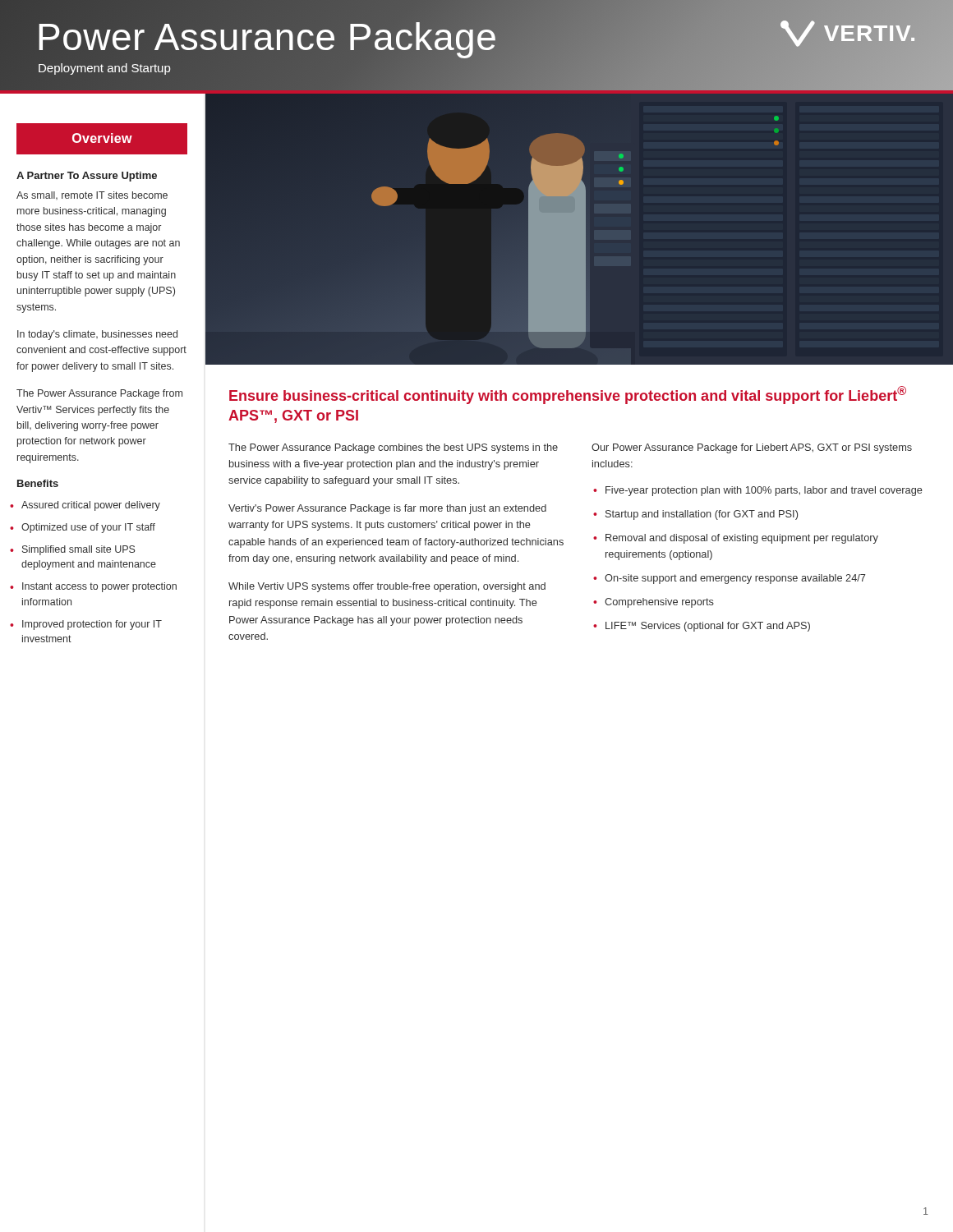Locate the region starting "Optimized use of your IT staff"
Viewport: 953px width, 1232px height.
tap(88, 527)
